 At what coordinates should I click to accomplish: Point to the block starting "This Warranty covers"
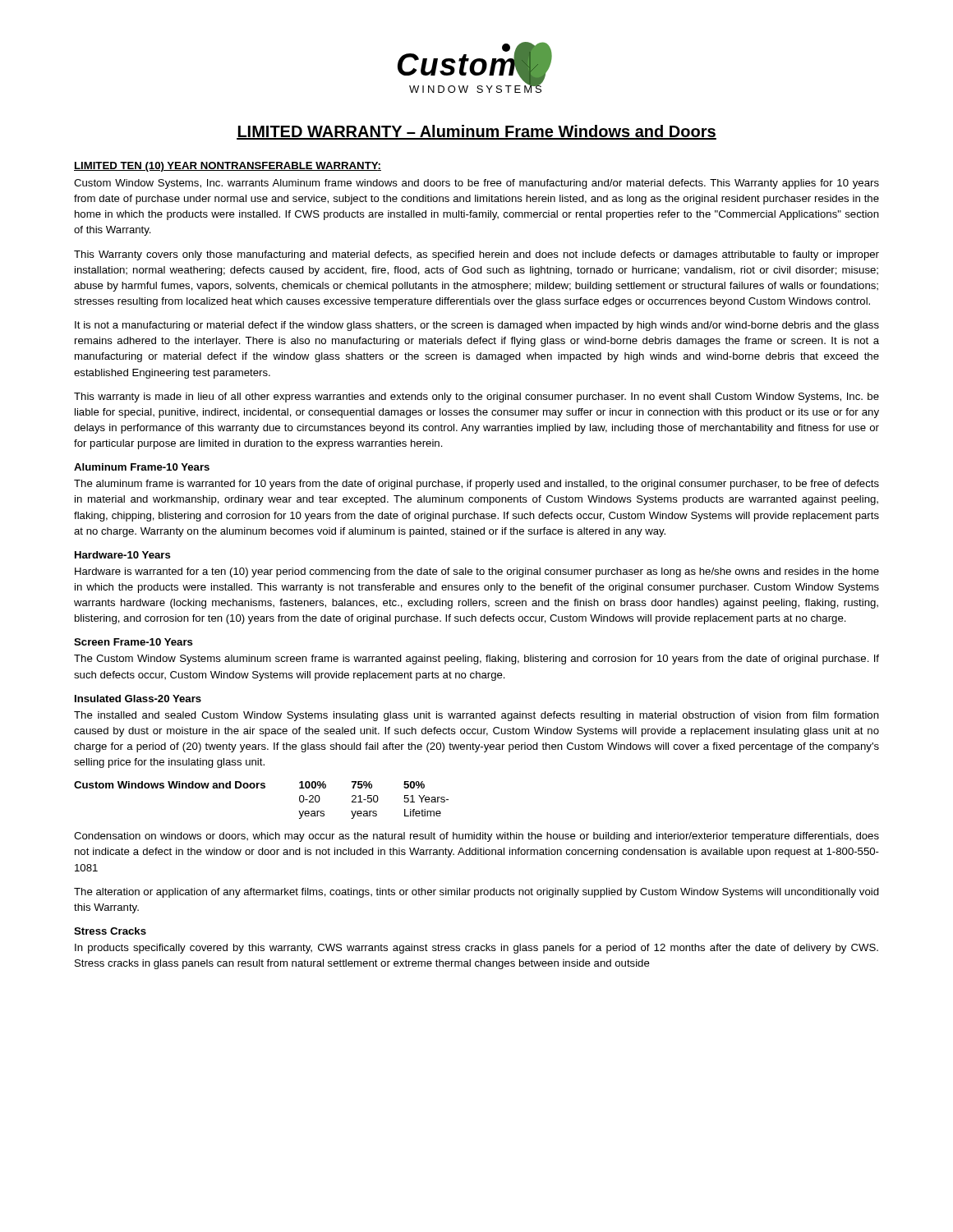point(476,277)
